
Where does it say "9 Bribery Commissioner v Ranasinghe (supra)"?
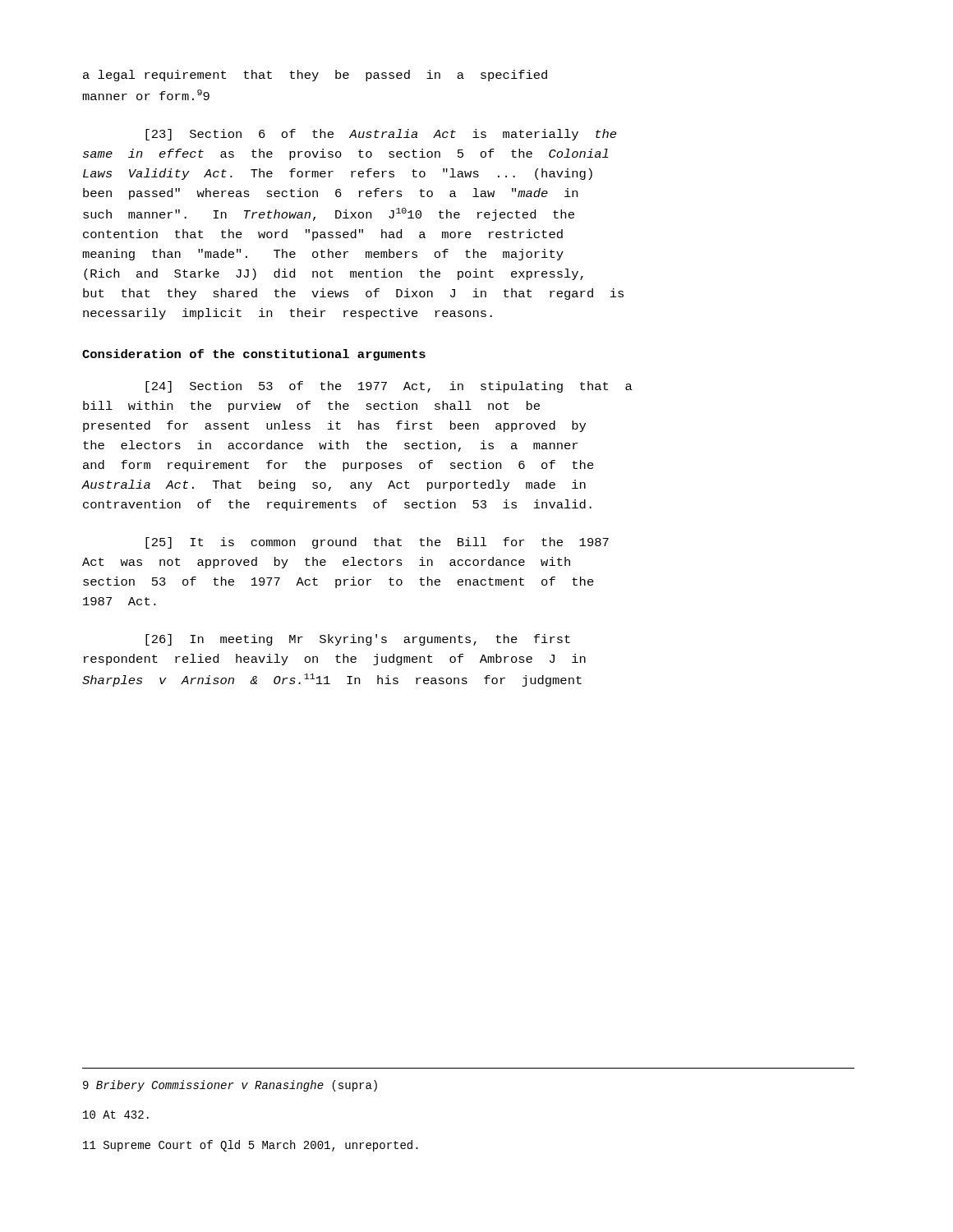coord(231,1086)
